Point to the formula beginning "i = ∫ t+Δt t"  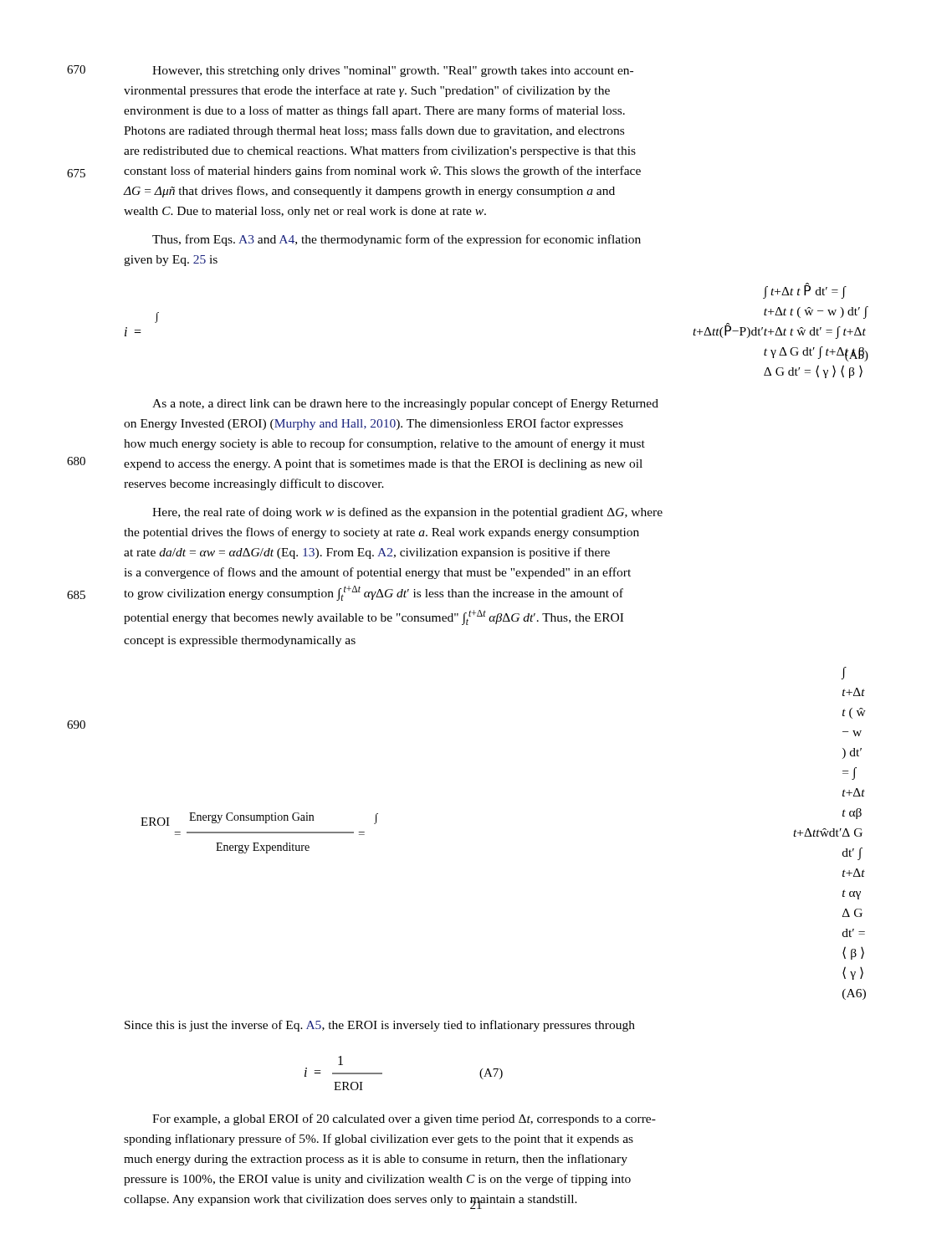click(x=805, y=291)
